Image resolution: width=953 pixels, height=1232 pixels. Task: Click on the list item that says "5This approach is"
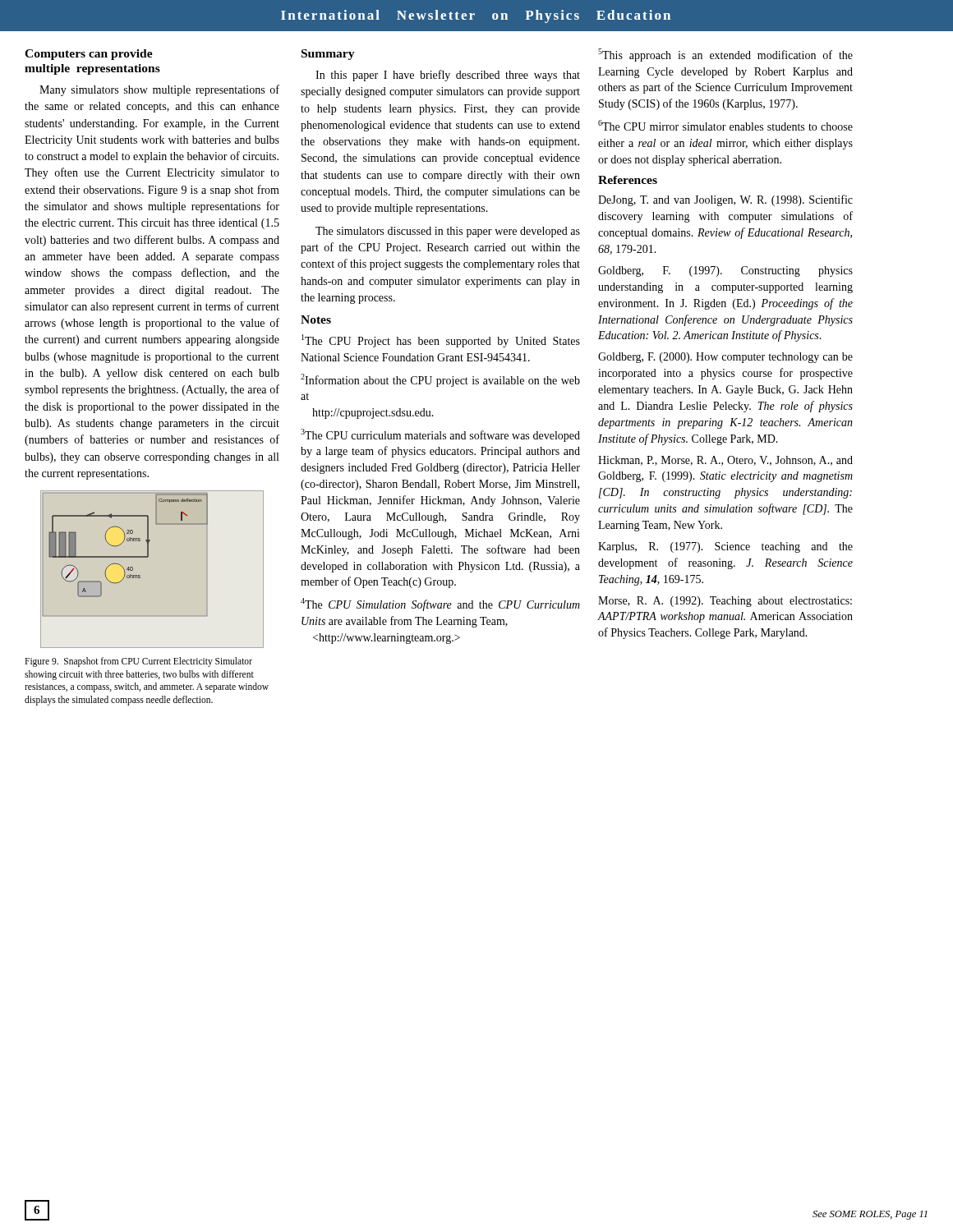coord(725,79)
